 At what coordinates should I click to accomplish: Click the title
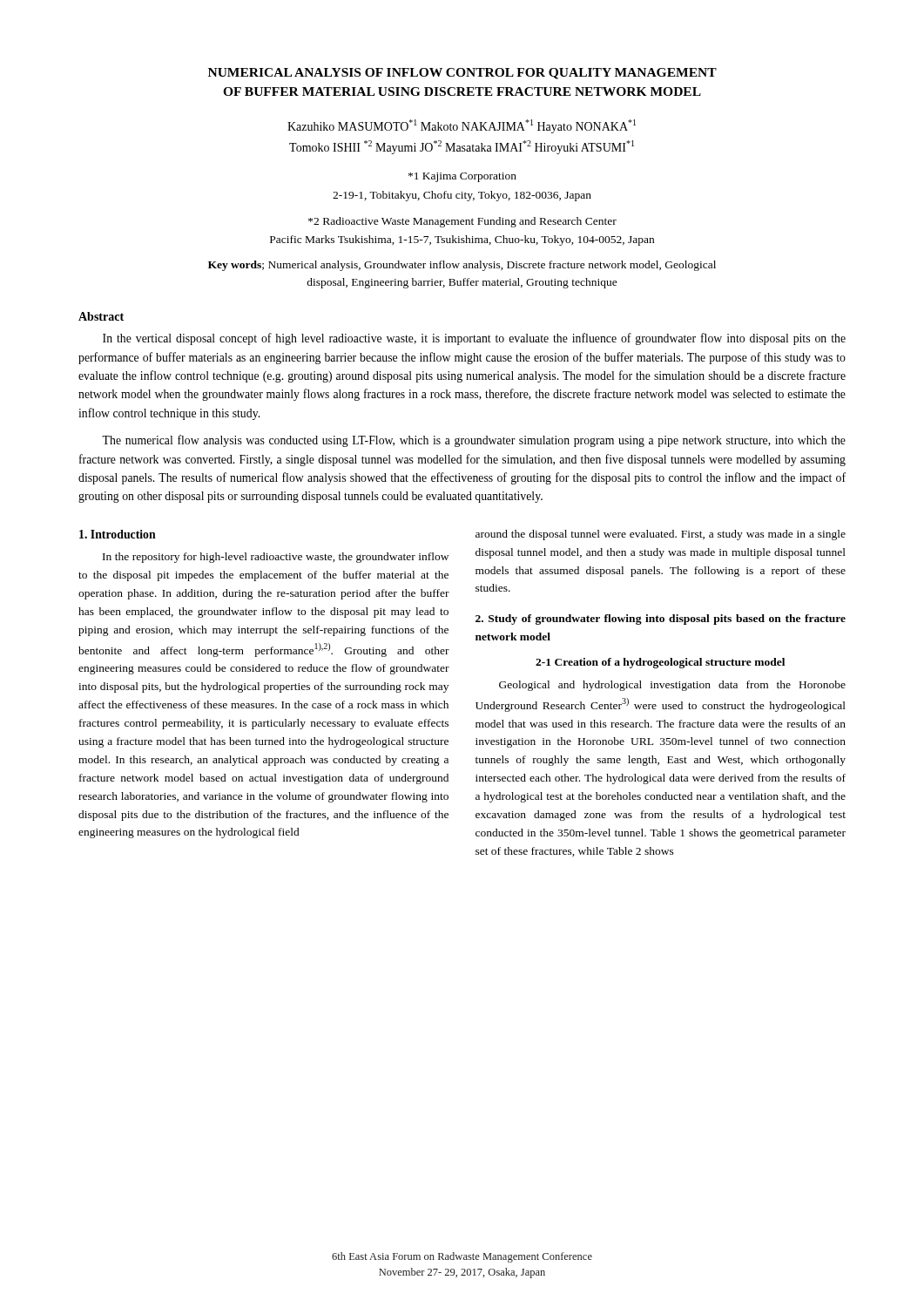462,82
